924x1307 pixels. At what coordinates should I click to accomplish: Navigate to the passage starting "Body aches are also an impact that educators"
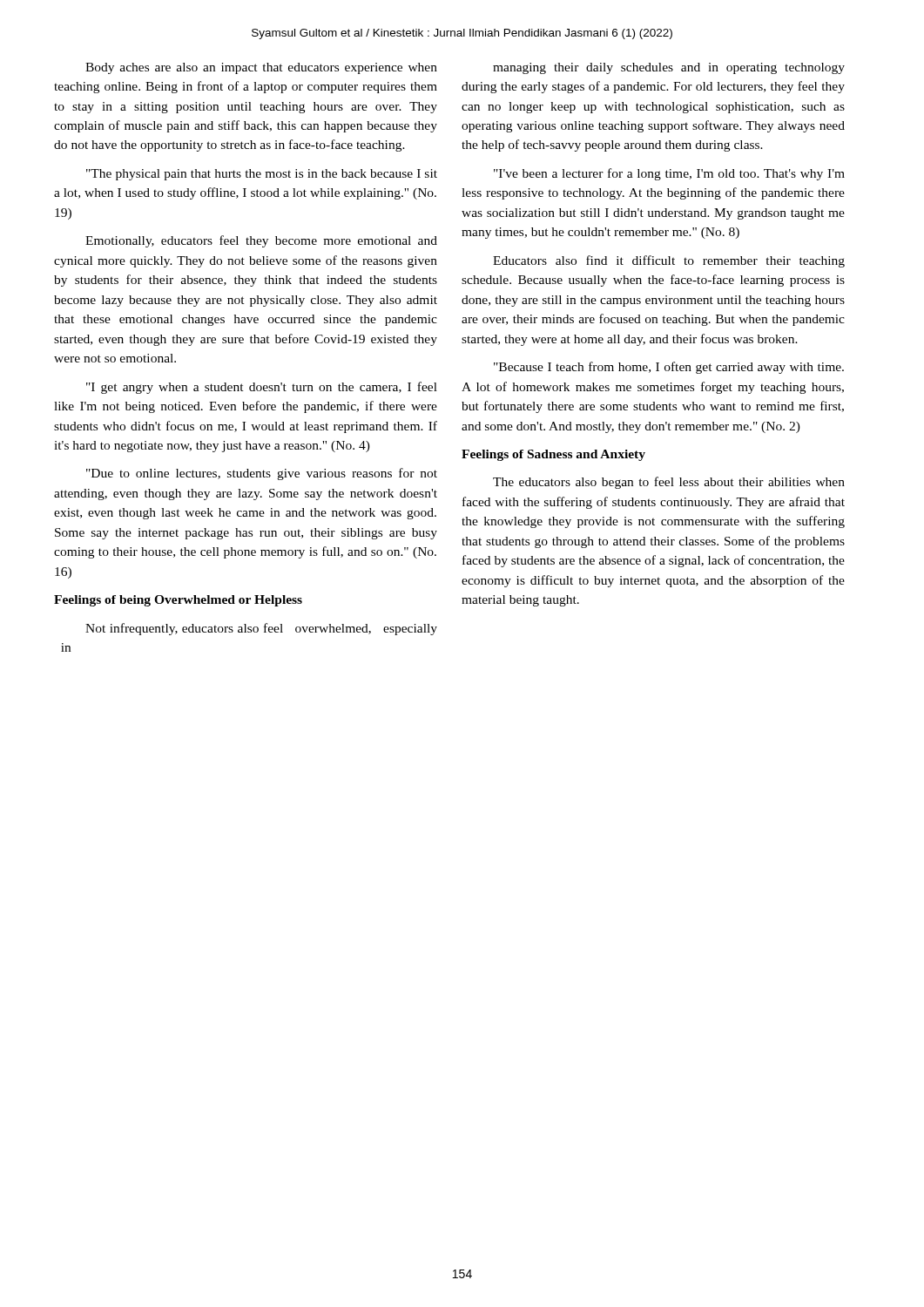[246, 105]
